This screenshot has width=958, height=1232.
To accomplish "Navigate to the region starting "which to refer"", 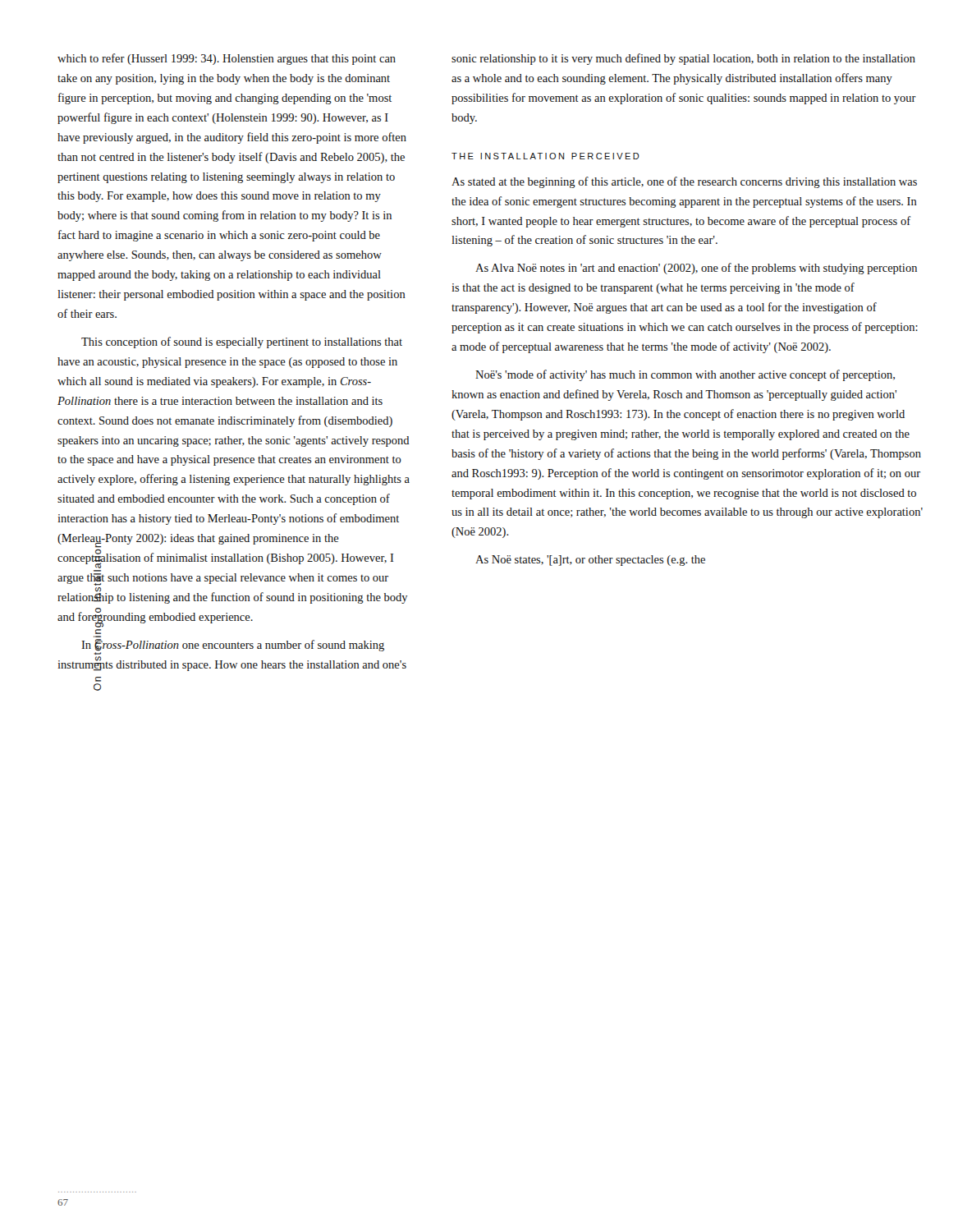I will (x=234, y=187).
